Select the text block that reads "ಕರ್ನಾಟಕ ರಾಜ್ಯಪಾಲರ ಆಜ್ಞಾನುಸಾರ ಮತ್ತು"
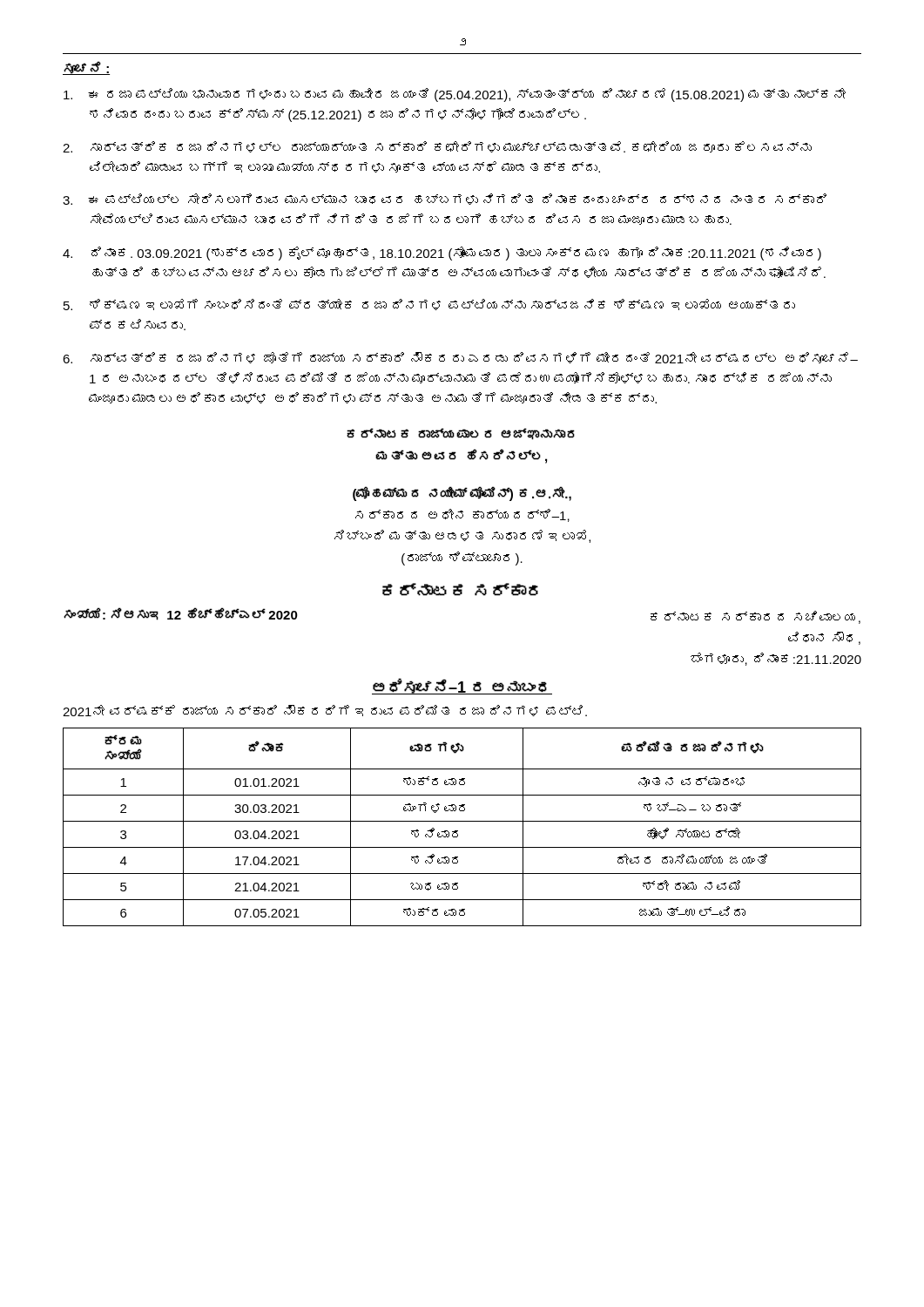Viewport: 924px width, 1307px height. click(462, 445)
